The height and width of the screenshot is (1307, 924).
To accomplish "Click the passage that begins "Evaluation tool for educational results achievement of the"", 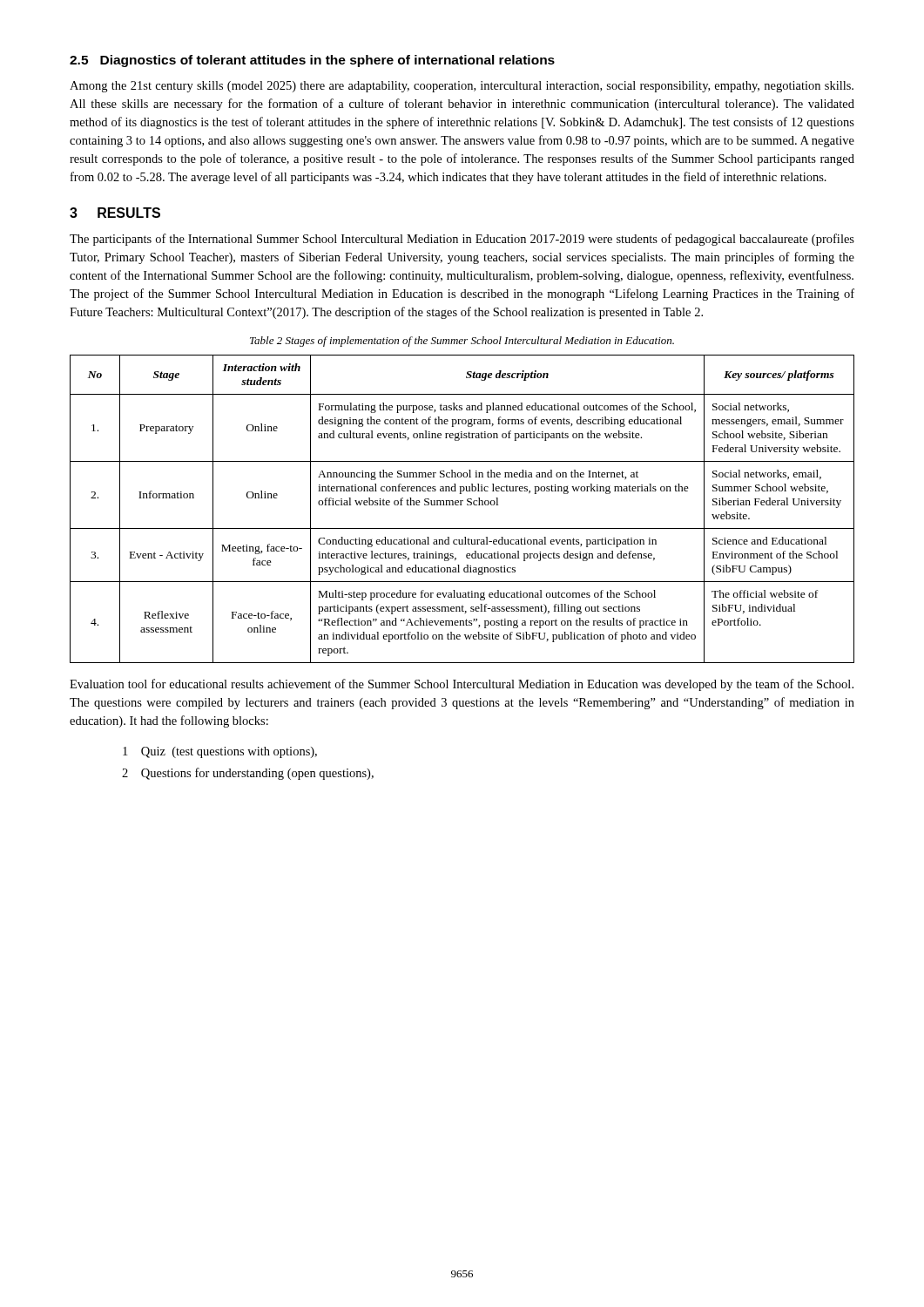I will tap(462, 702).
